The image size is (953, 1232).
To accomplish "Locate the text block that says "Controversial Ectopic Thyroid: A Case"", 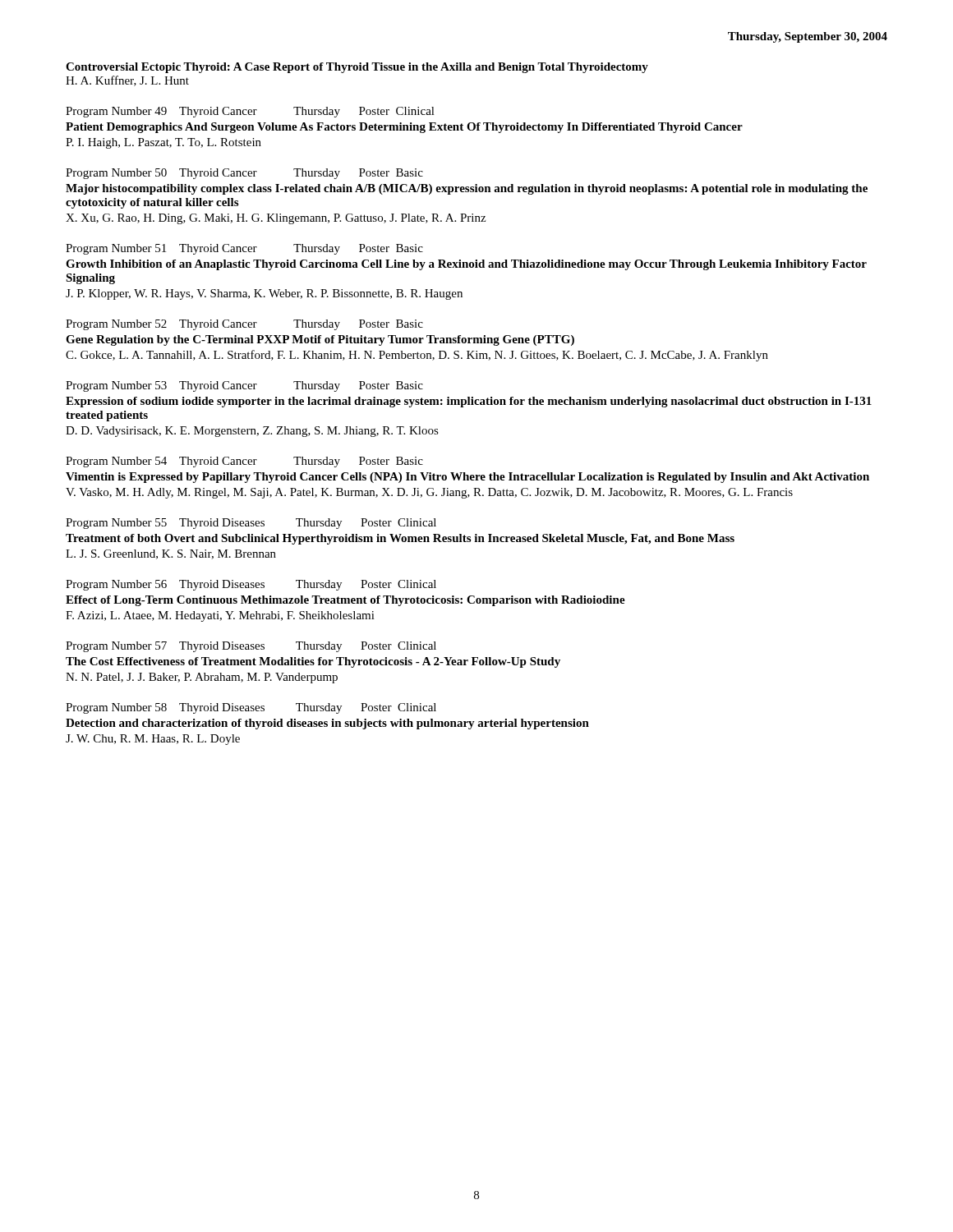I will [x=476, y=74].
